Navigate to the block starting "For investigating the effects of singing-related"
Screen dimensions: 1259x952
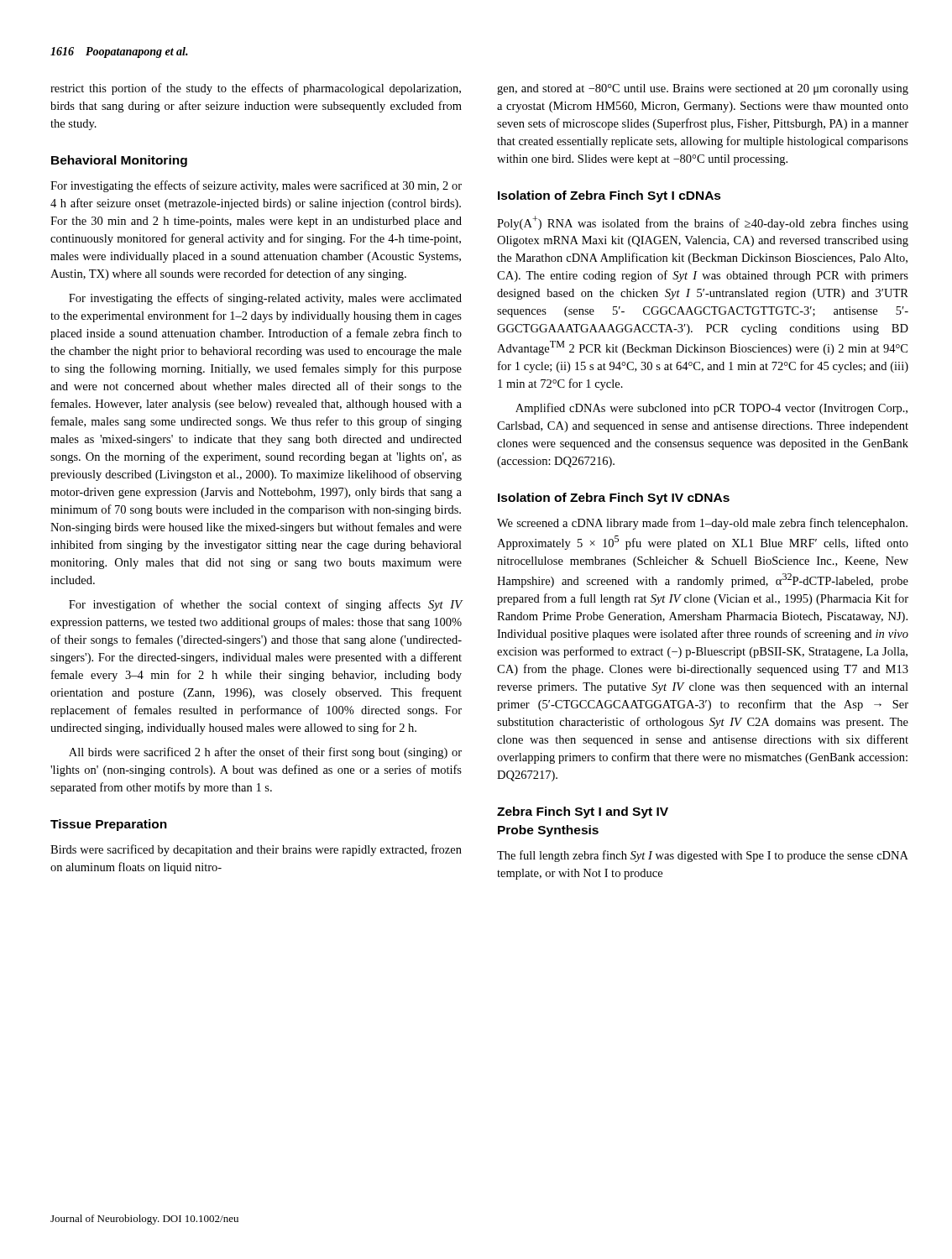point(256,439)
